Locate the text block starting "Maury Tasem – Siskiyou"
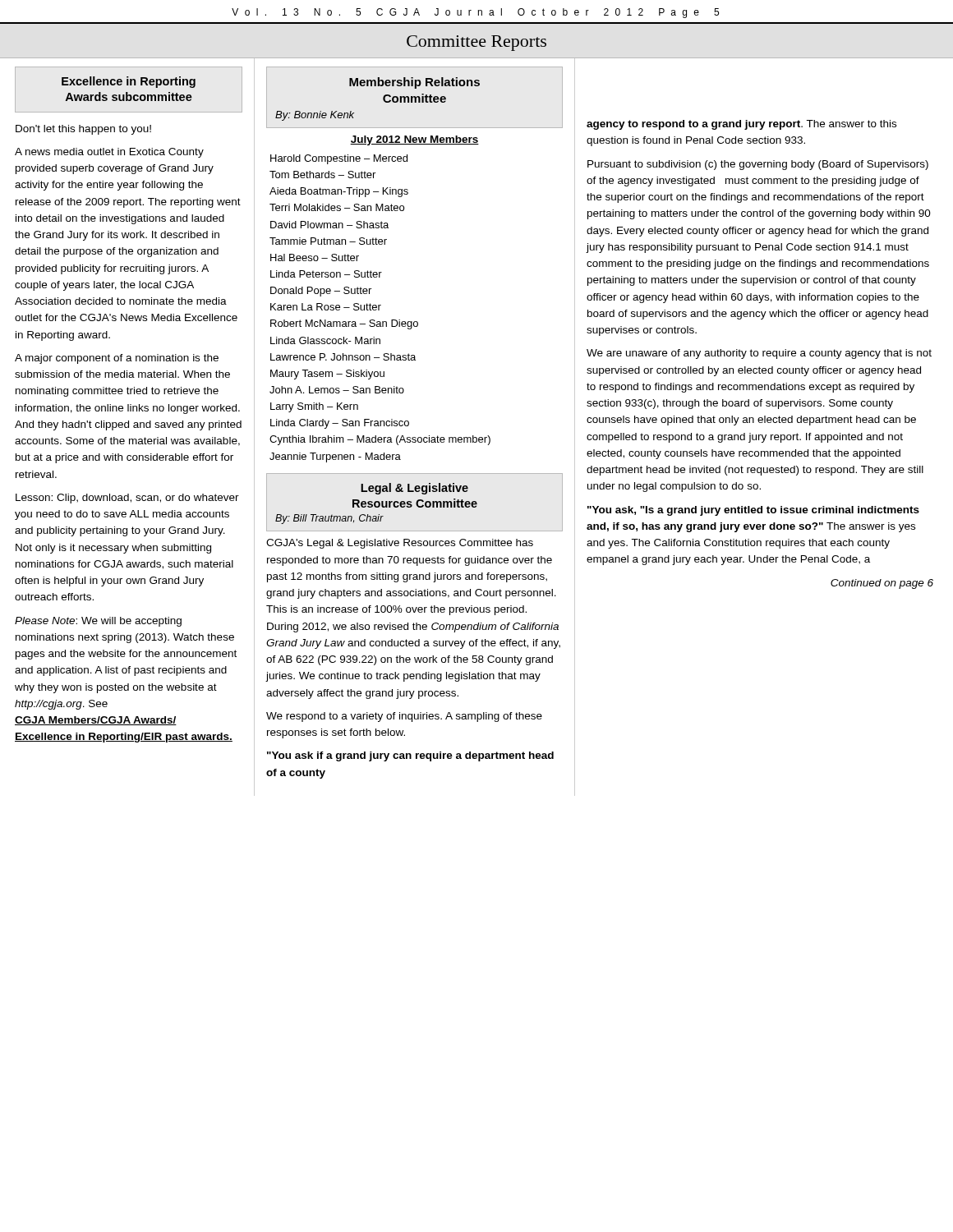This screenshot has height=1232, width=953. coord(327,373)
